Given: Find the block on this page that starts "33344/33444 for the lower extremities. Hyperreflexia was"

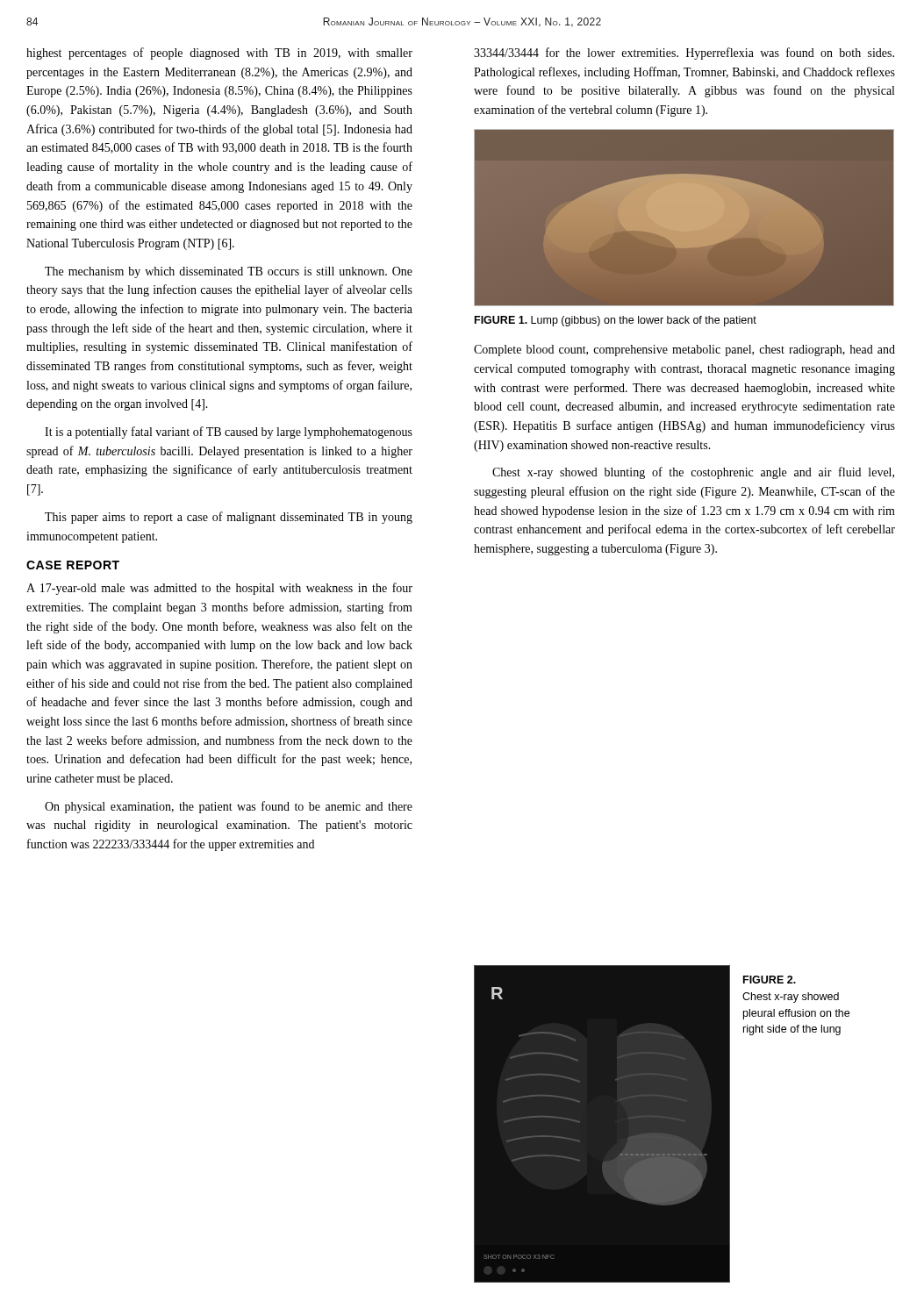Looking at the screenshot, I should point(684,82).
